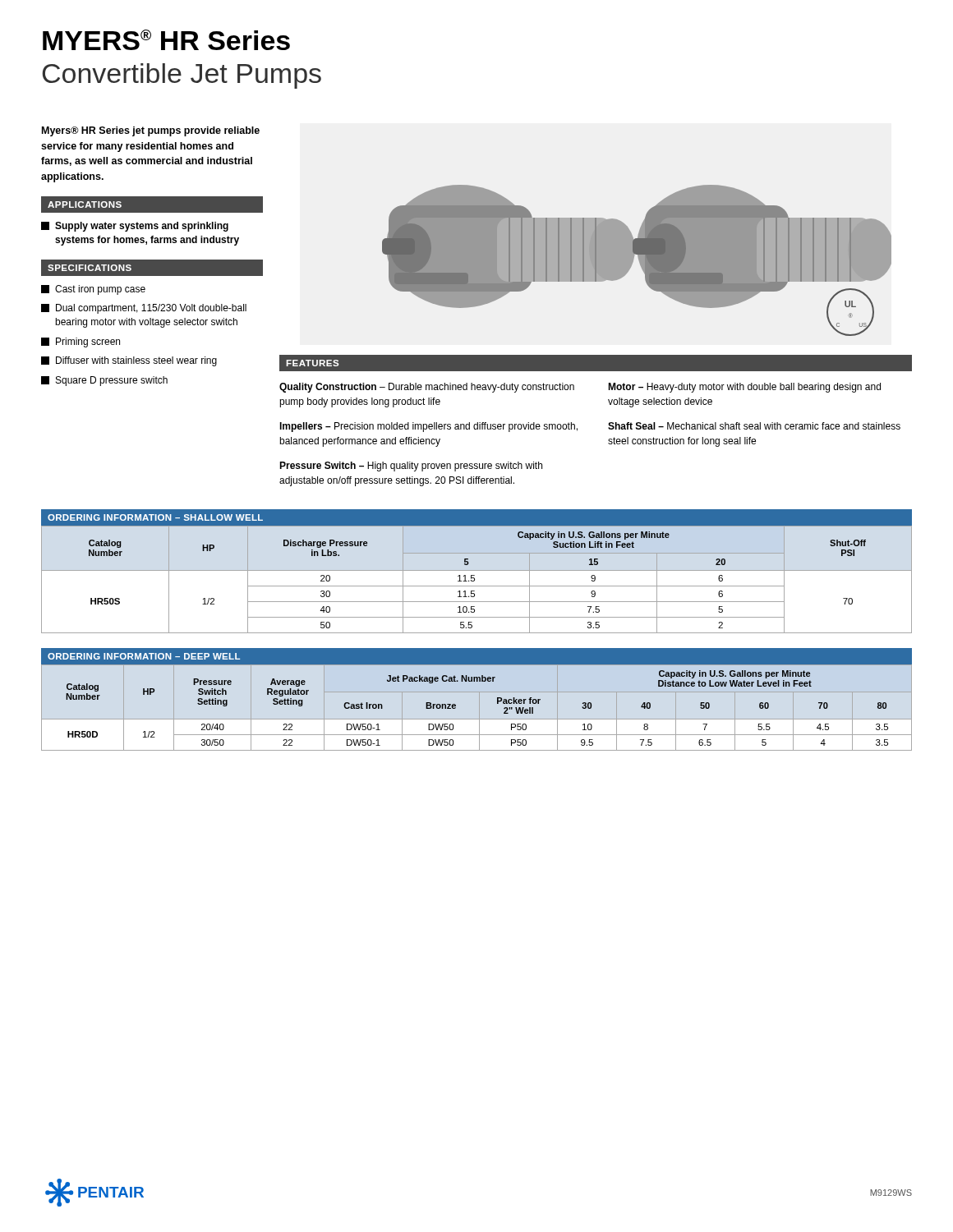Point to the text starting "Cast iron pump case"
This screenshot has height=1232, width=953.
click(152, 289)
